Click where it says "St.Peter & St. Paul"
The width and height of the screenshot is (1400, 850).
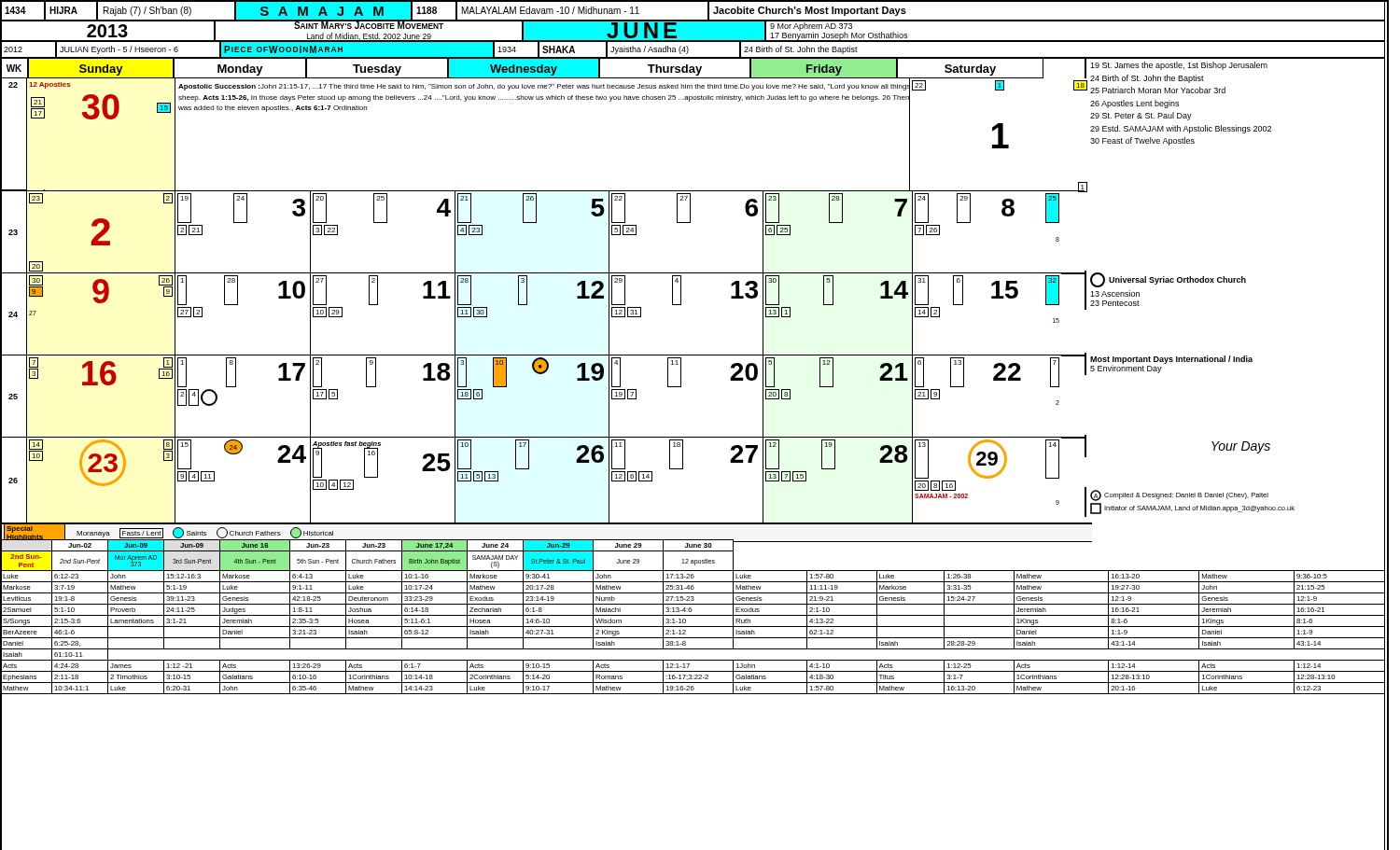tap(763, 499)
